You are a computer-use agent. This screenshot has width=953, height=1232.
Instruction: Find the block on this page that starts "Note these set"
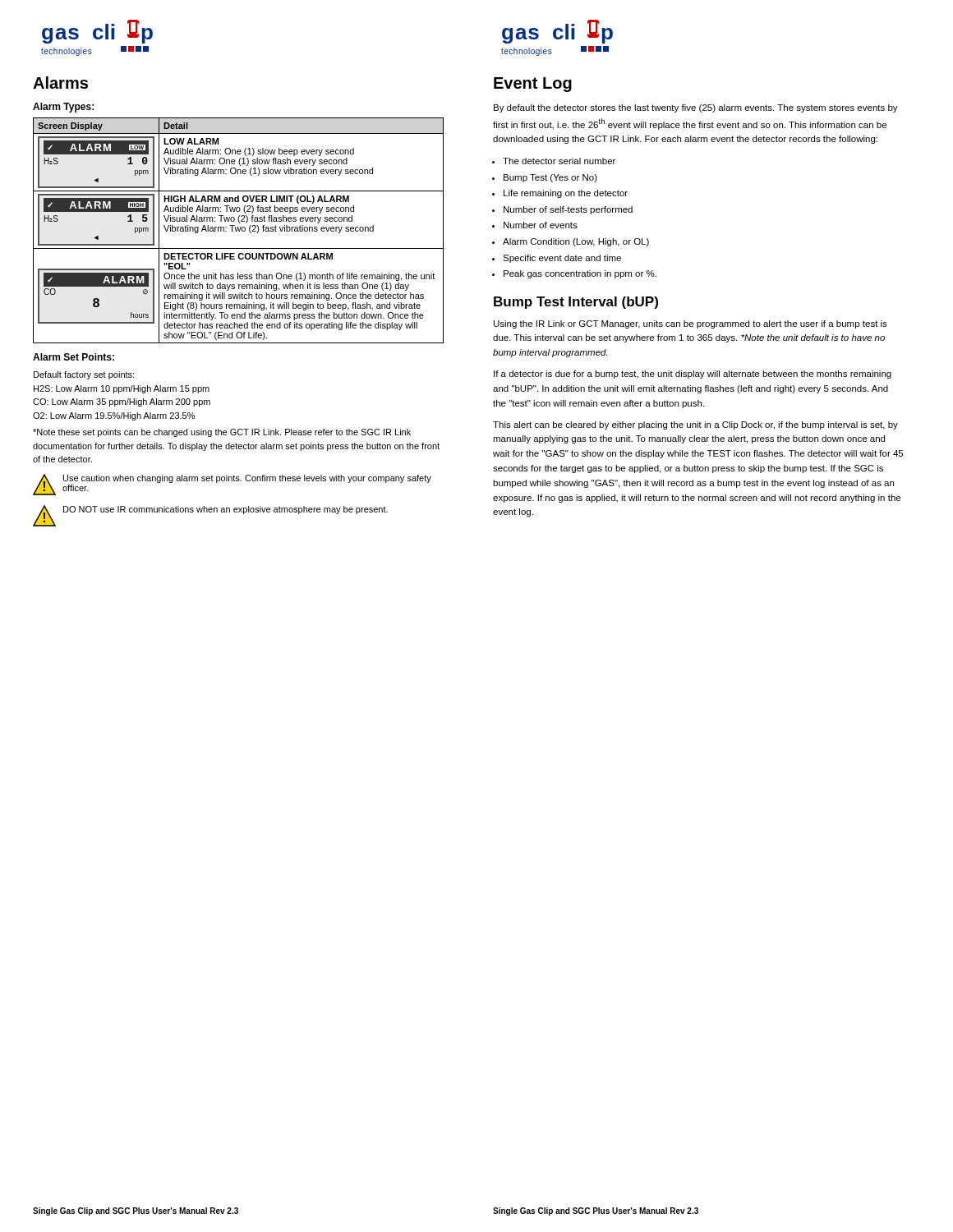236,446
